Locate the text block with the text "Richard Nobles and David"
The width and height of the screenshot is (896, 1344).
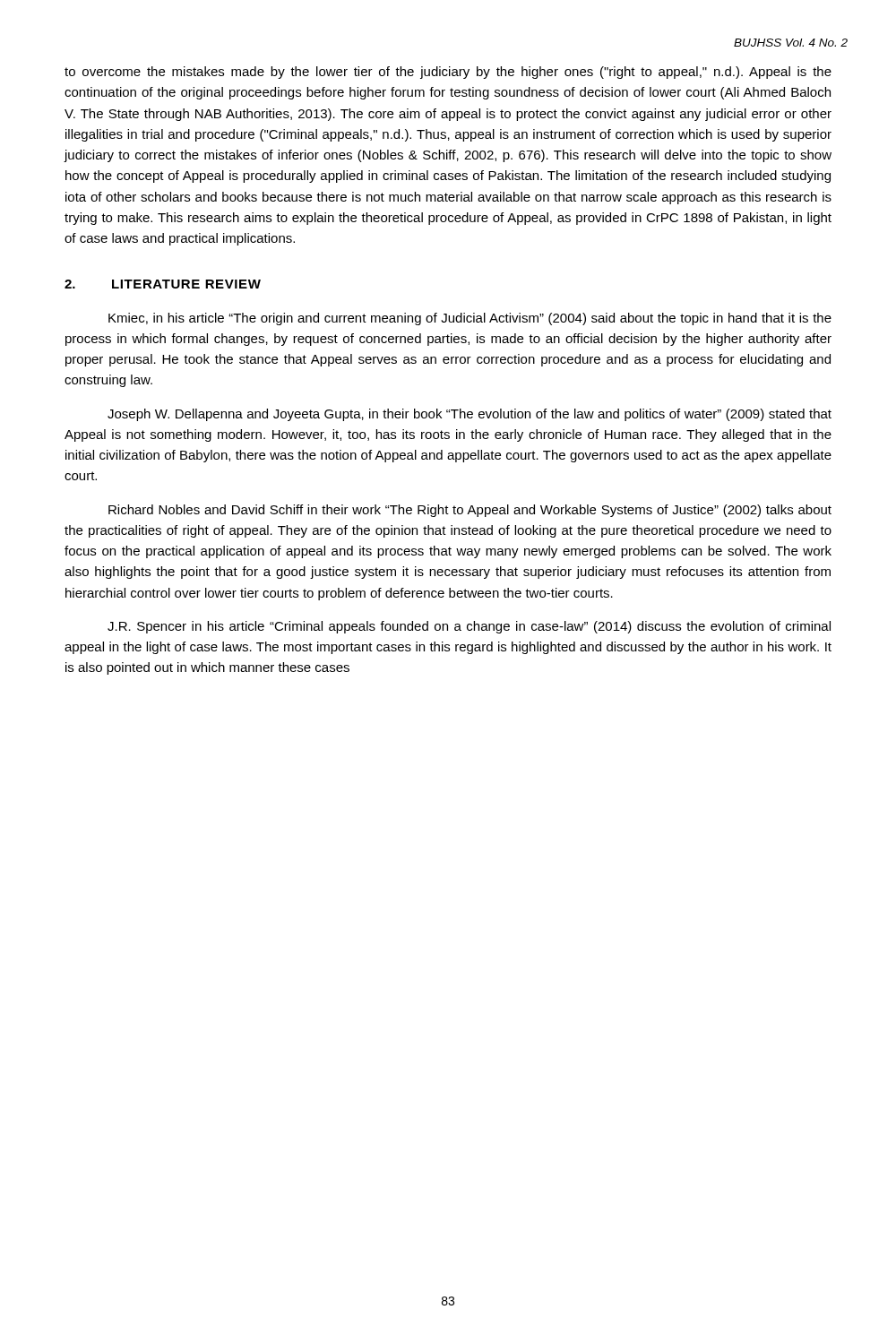tap(448, 551)
